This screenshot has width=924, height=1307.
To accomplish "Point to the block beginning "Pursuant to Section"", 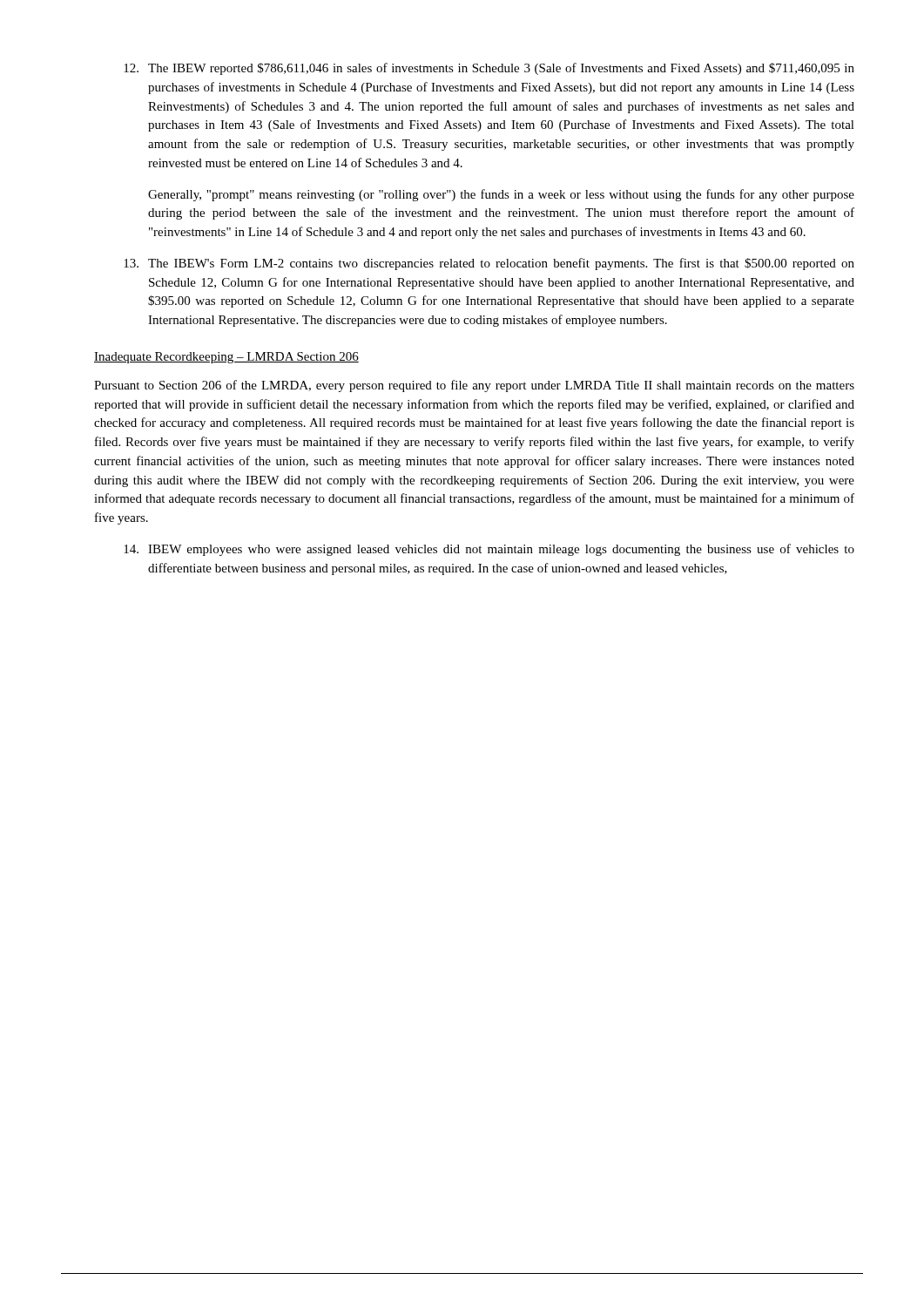I will tap(474, 451).
